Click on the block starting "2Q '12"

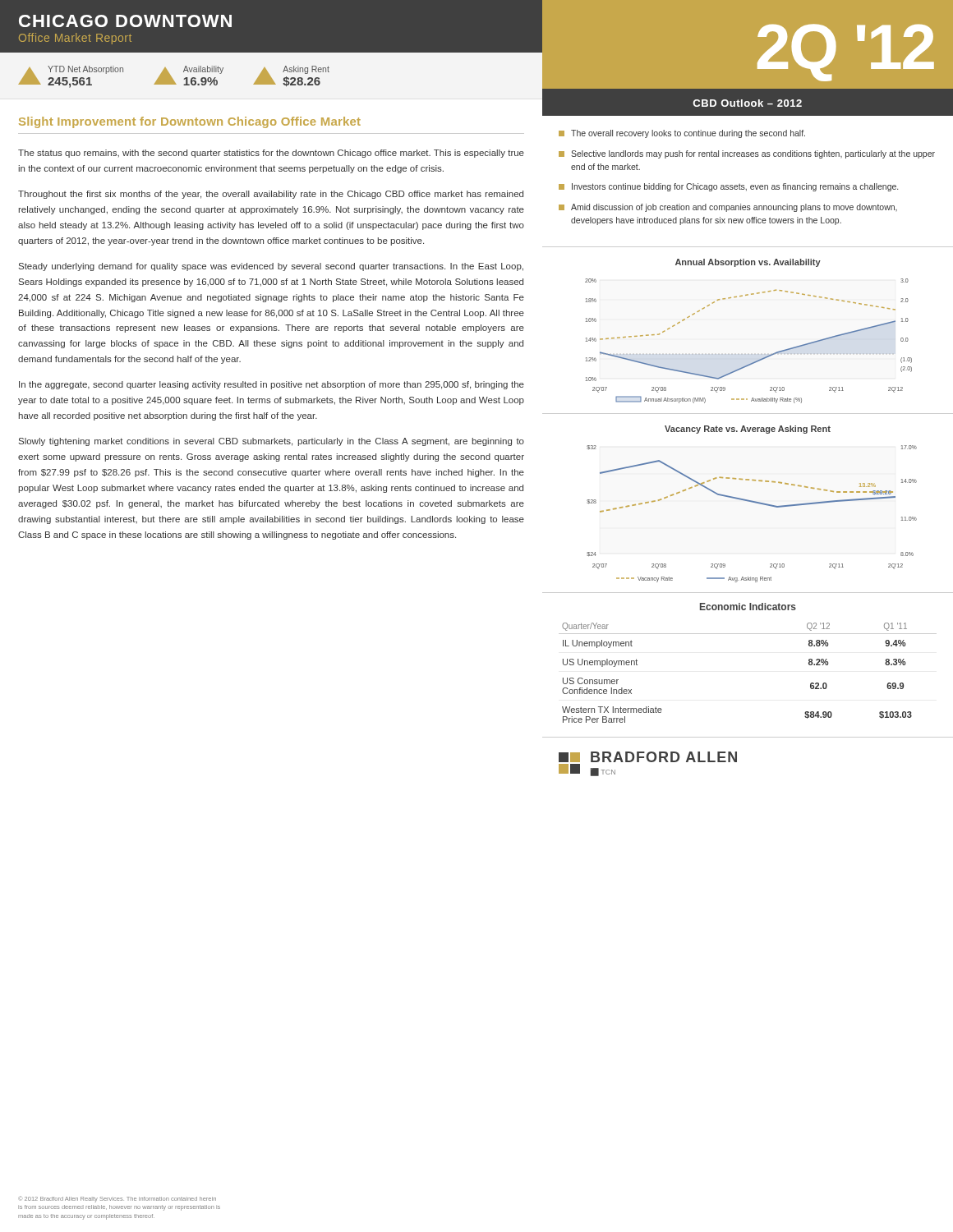click(x=845, y=47)
